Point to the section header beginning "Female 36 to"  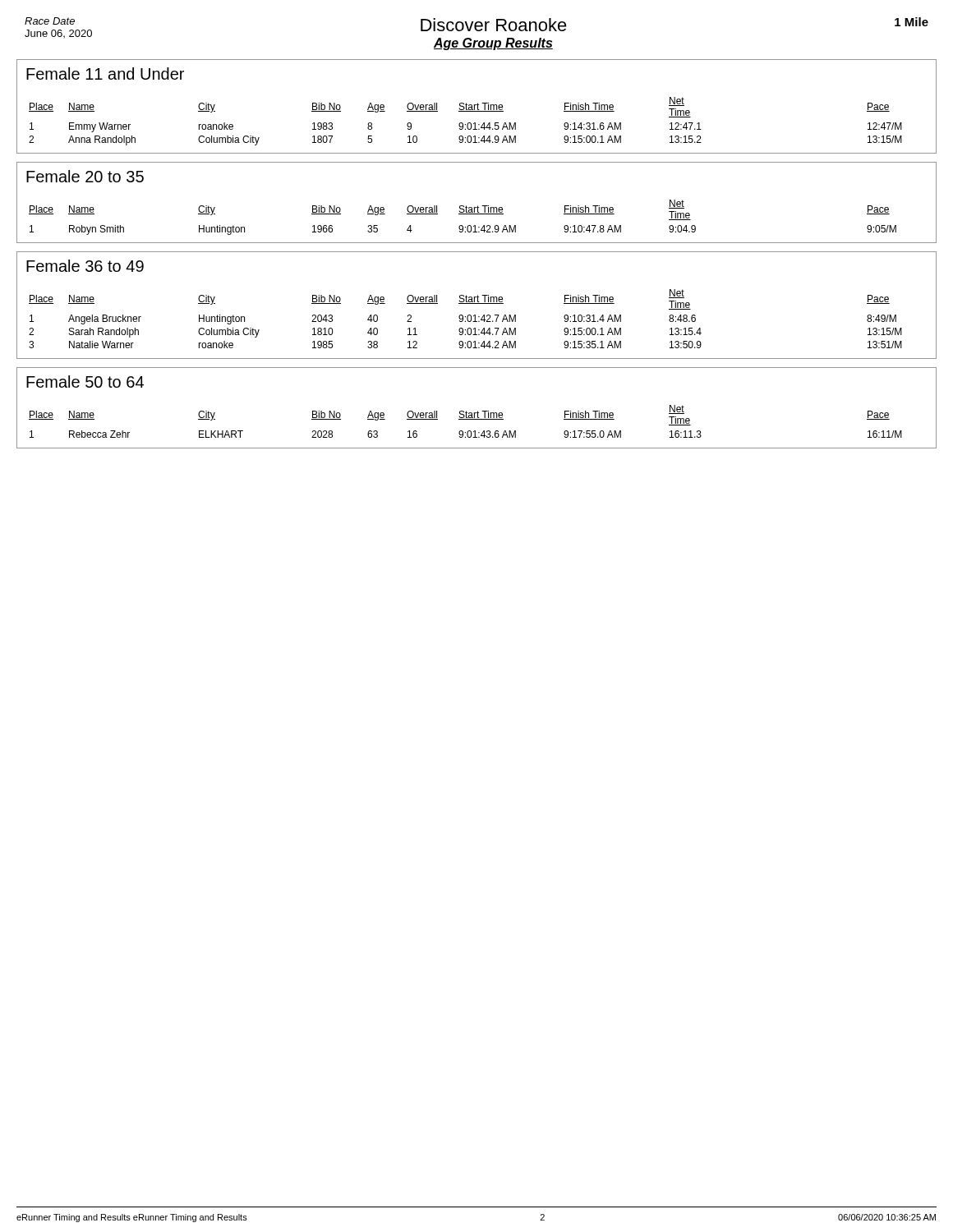coord(85,266)
